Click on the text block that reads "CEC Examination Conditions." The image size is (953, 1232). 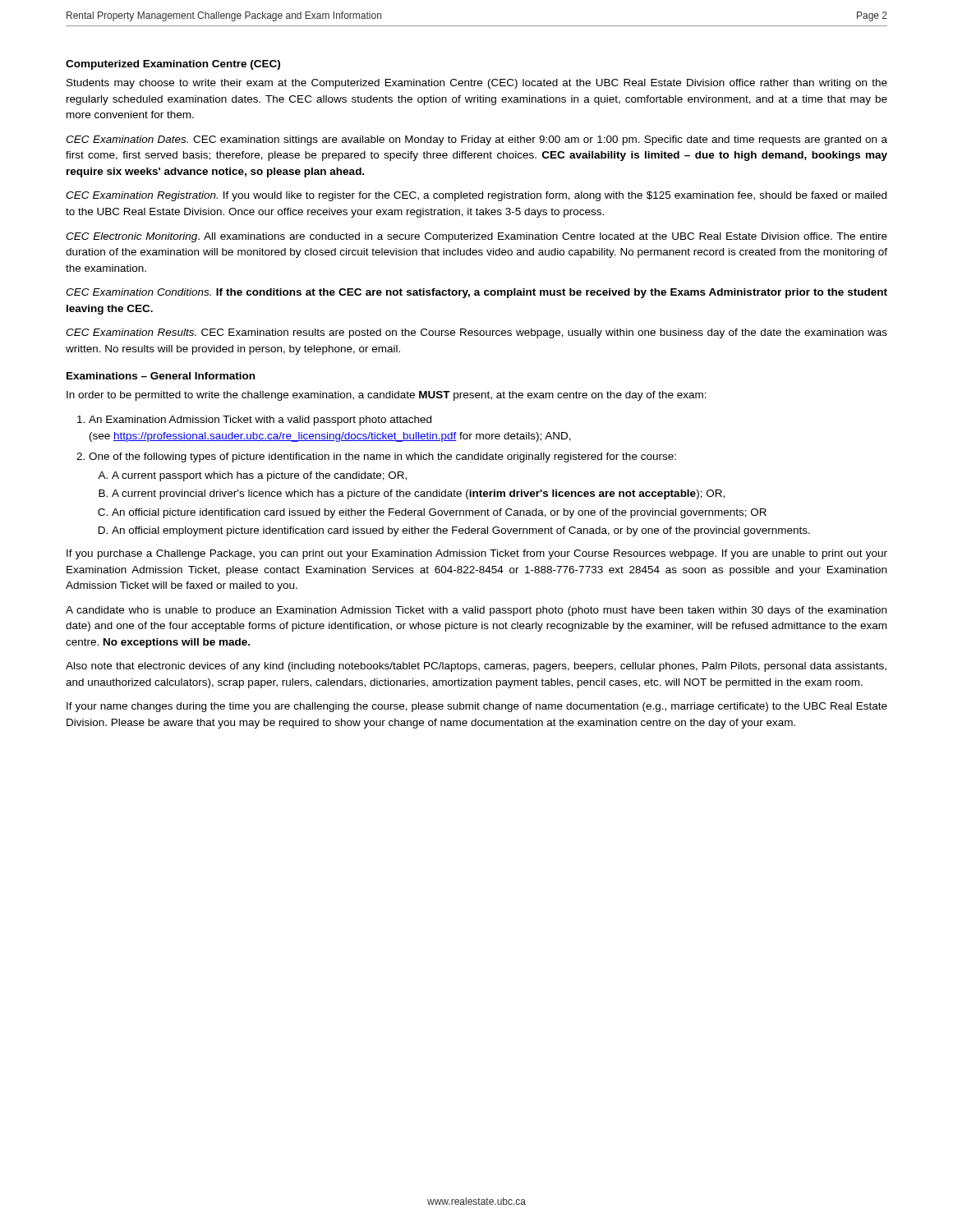[x=476, y=300]
